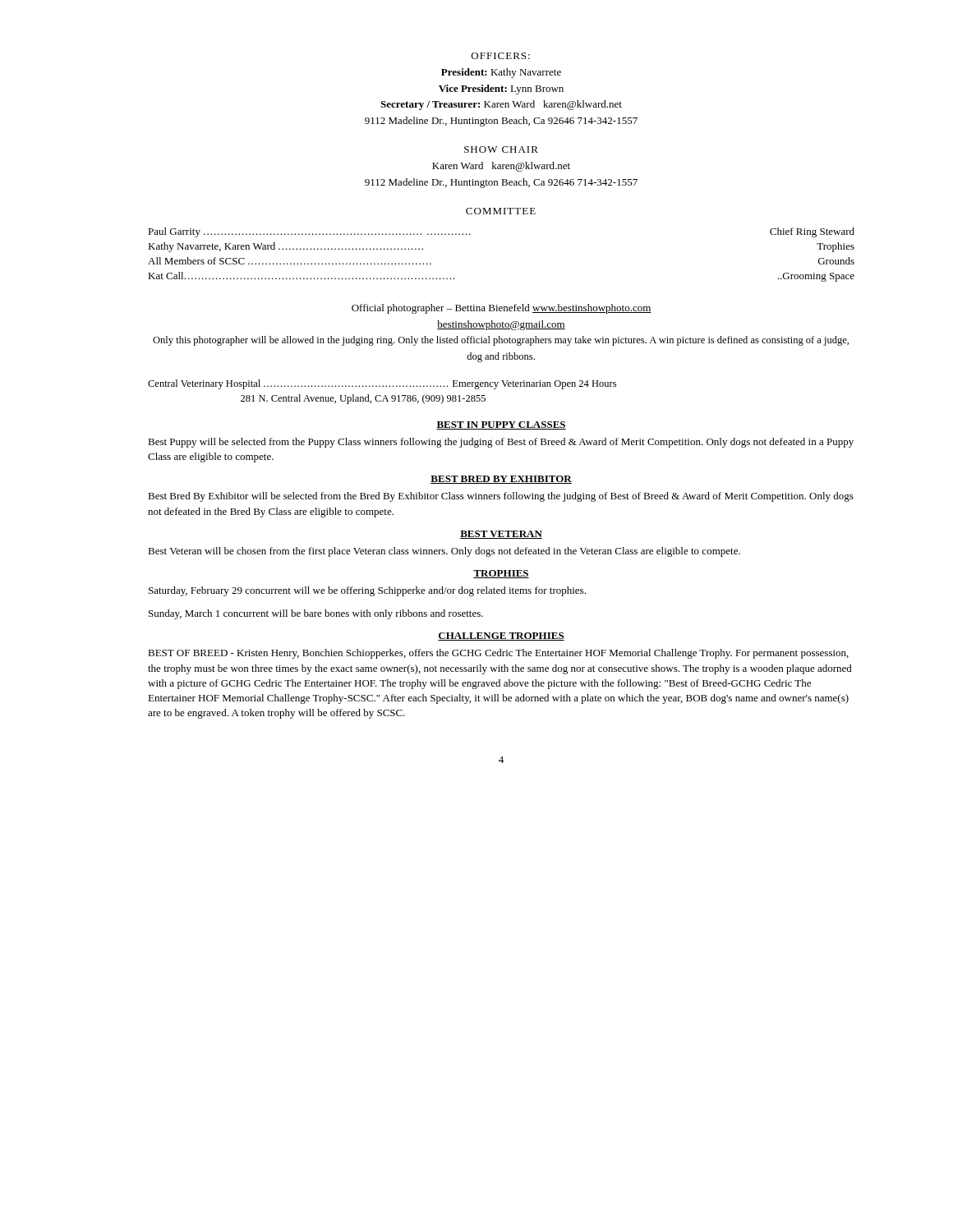
Task: Where is the passage that starts "Saturday, February 29"?
Action: click(x=367, y=590)
